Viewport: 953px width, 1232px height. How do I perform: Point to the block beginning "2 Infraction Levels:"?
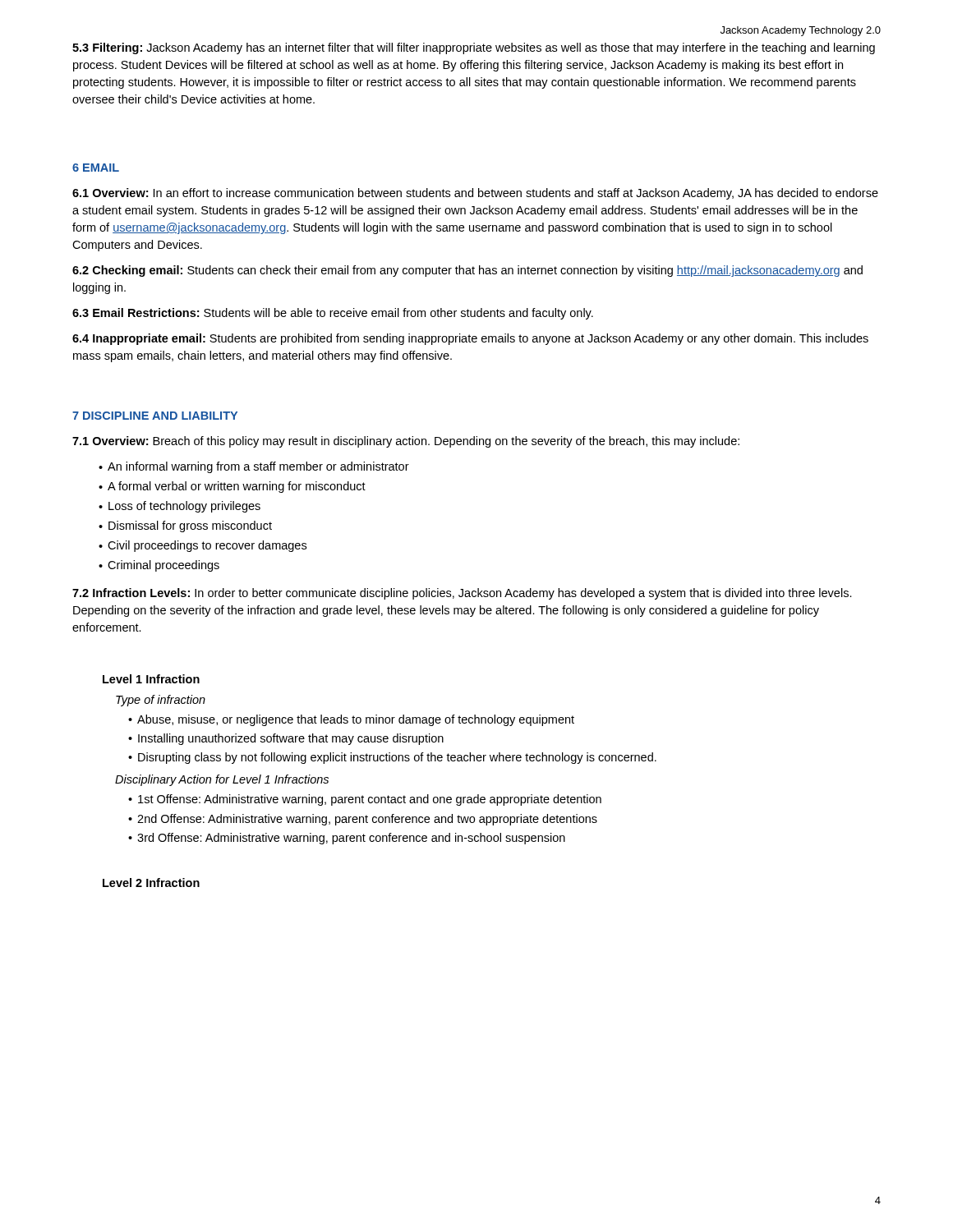click(462, 611)
